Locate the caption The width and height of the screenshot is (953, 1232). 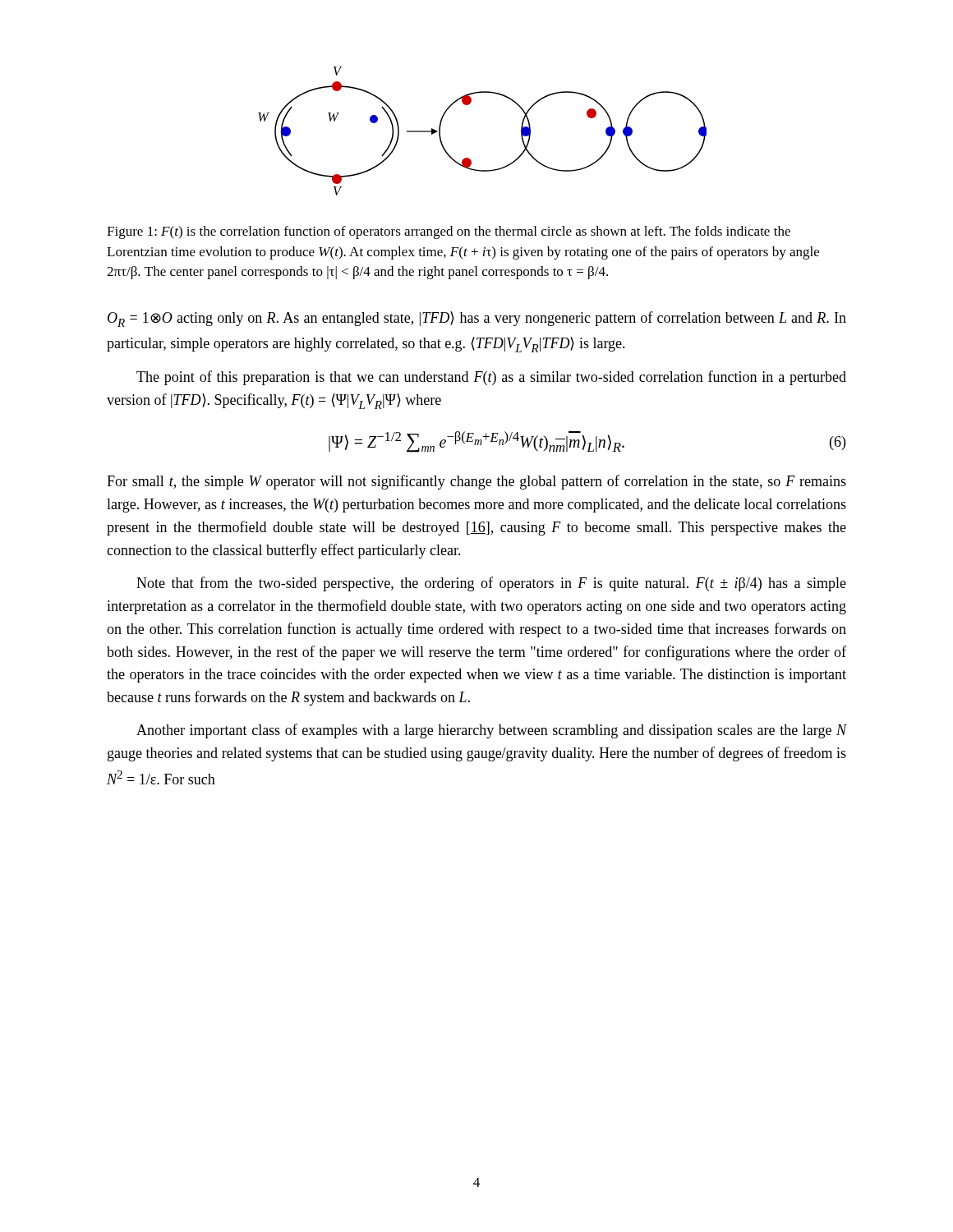tap(463, 251)
